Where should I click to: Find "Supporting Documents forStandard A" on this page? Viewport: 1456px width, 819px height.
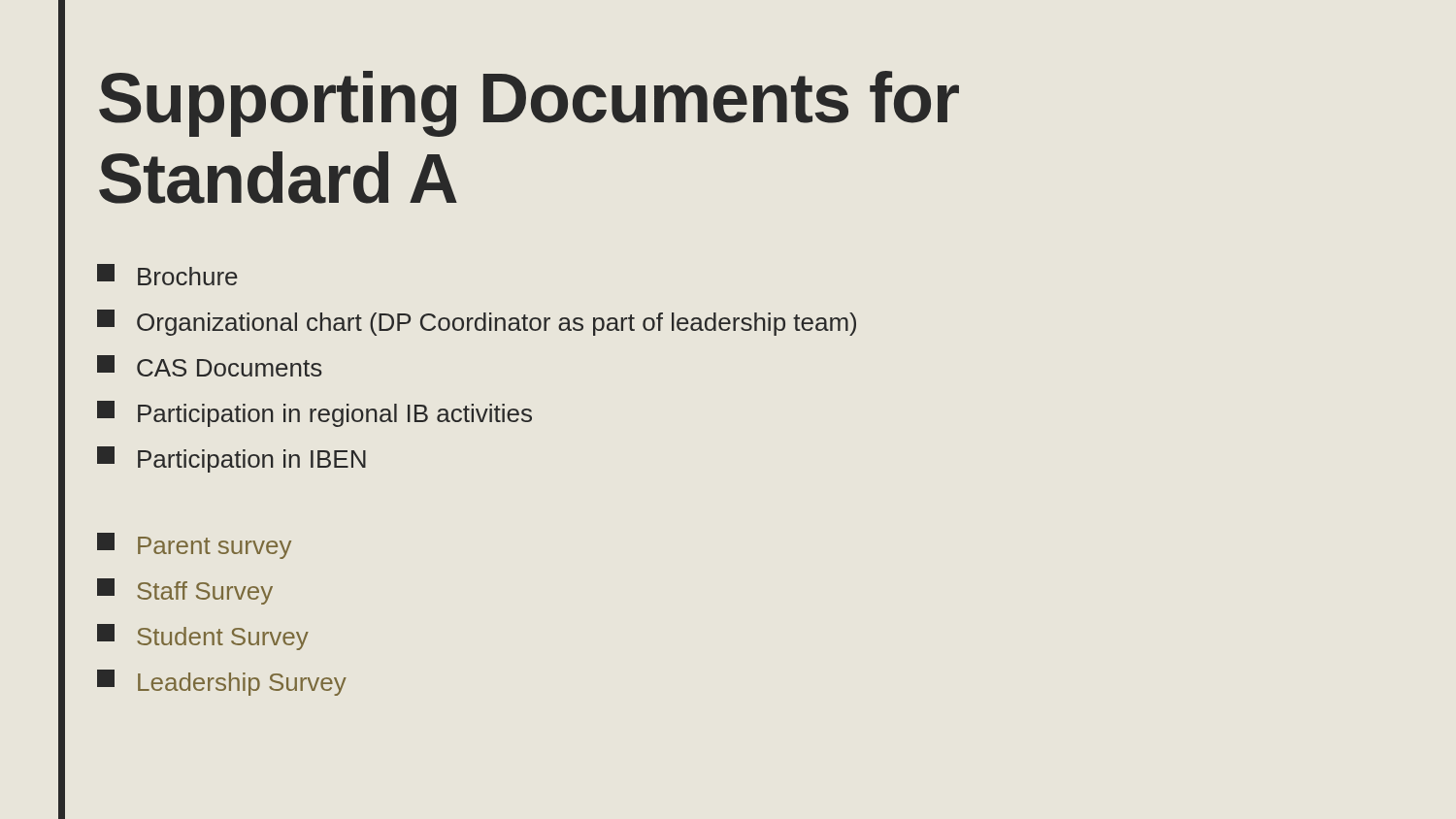[728, 139]
